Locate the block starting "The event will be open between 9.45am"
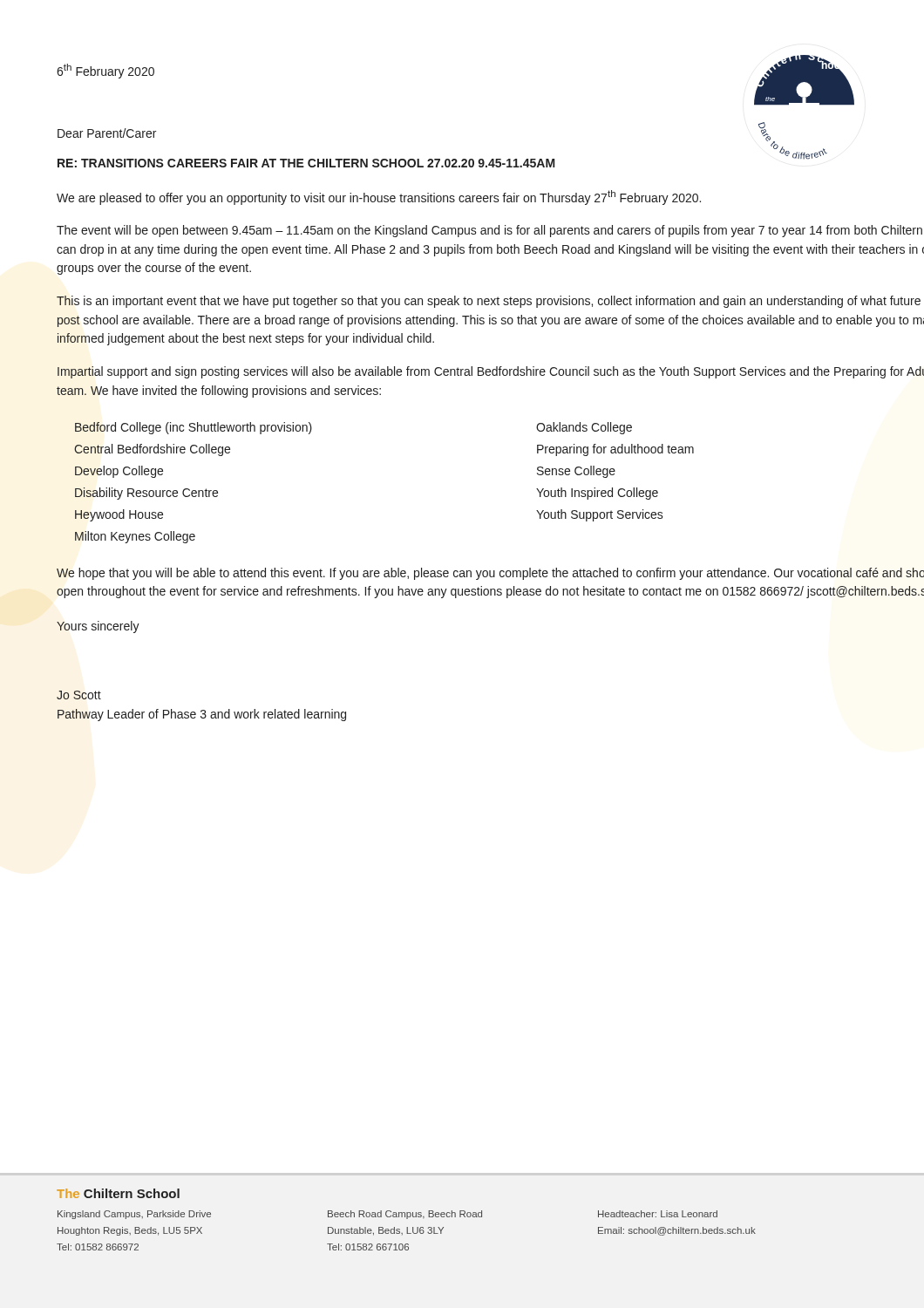This screenshot has width=924, height=1308. 490,249
